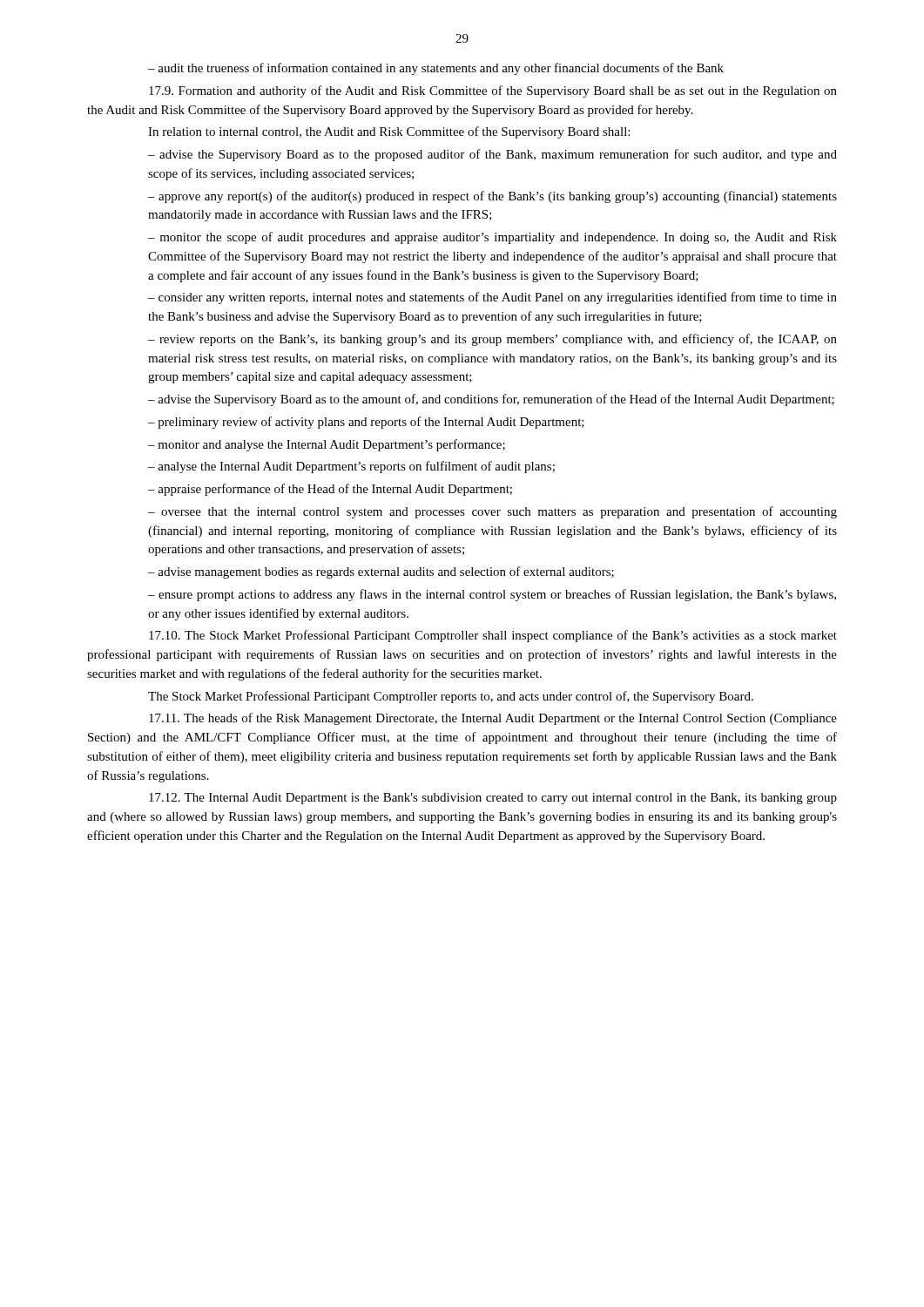
Task: Find the list item with the text "– preliminary review of activity plans"
Action: tap(462, 422)
